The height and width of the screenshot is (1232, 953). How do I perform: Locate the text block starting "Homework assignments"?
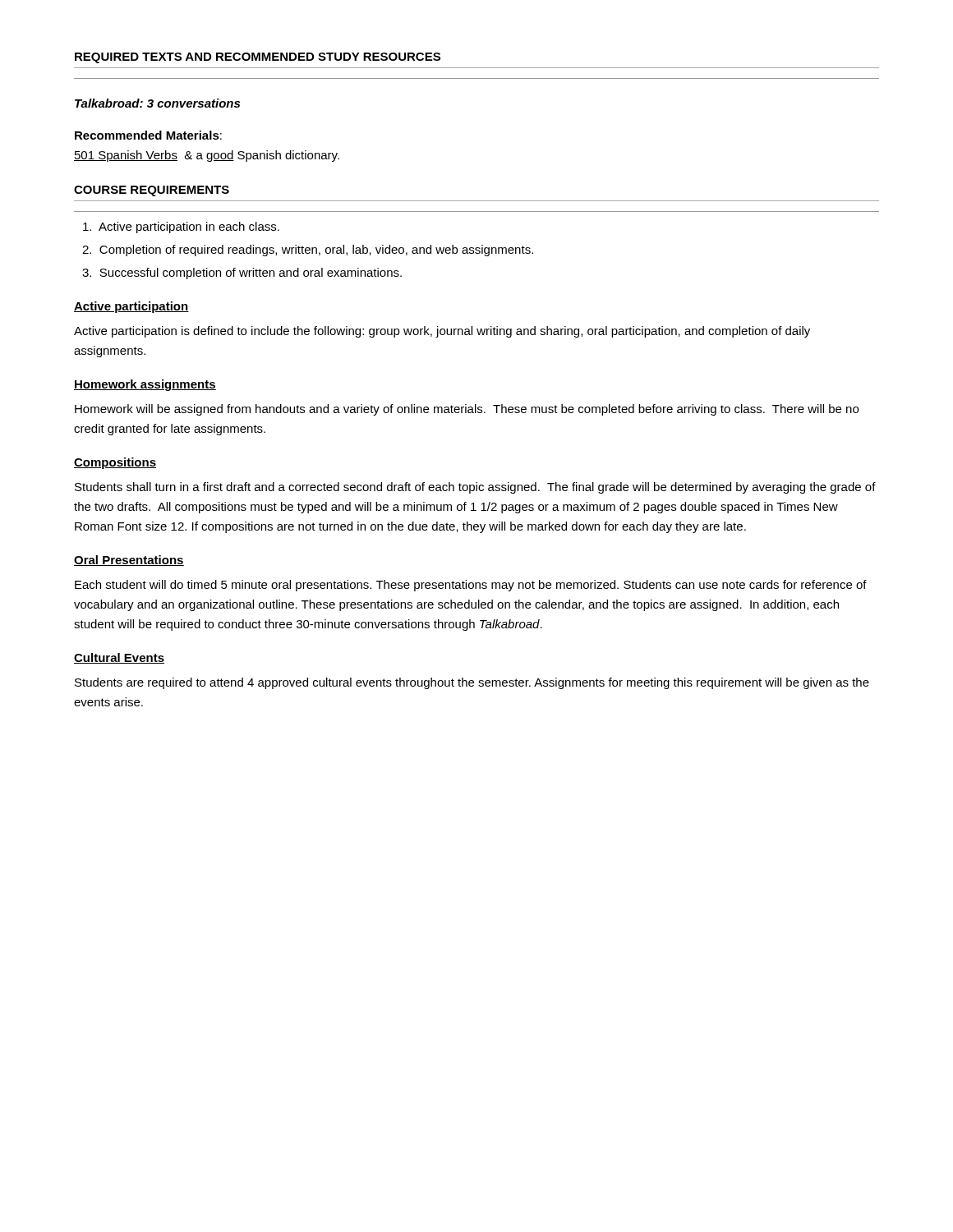click(x=145, y=384)
